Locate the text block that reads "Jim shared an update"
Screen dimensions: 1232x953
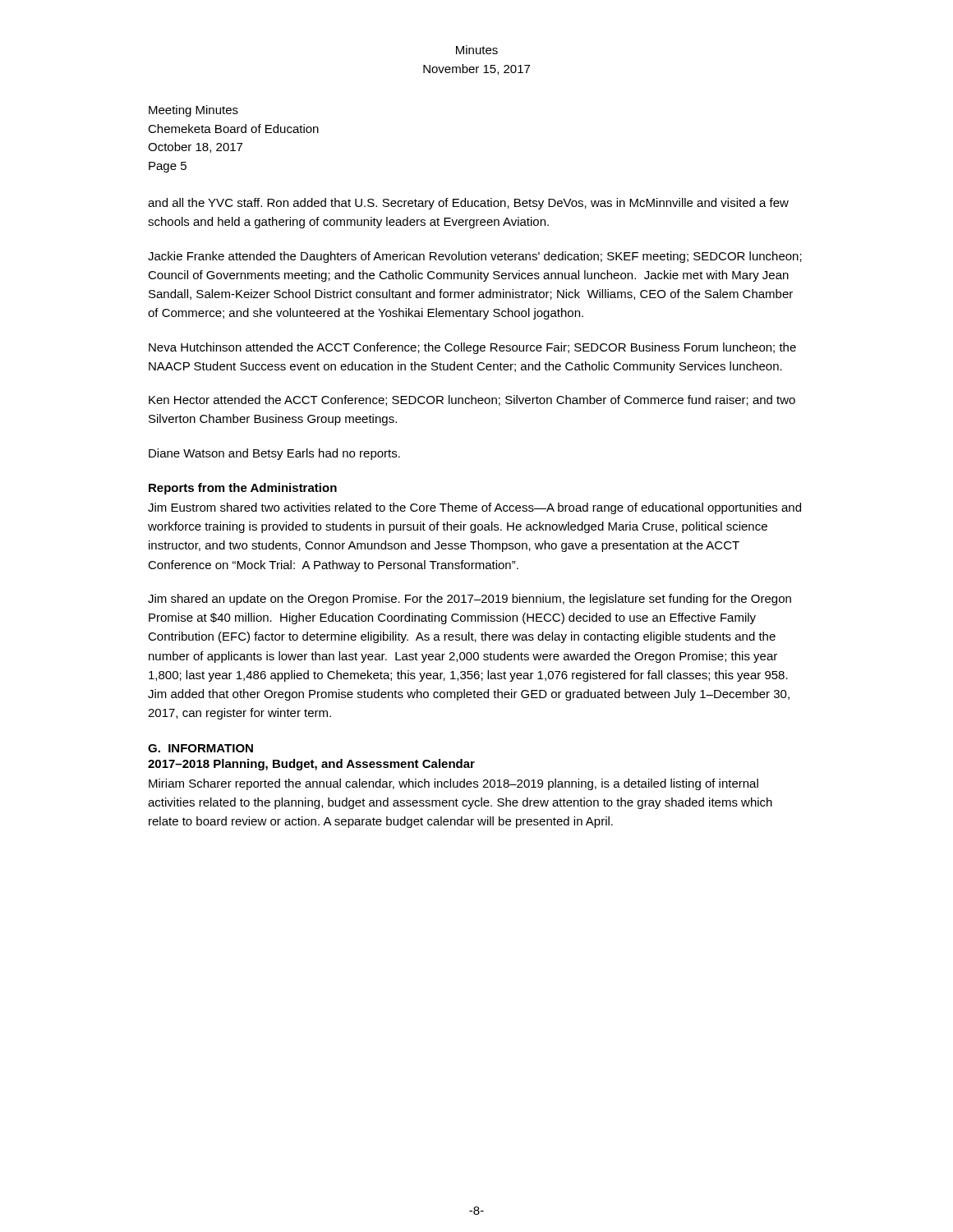point(470,655)
